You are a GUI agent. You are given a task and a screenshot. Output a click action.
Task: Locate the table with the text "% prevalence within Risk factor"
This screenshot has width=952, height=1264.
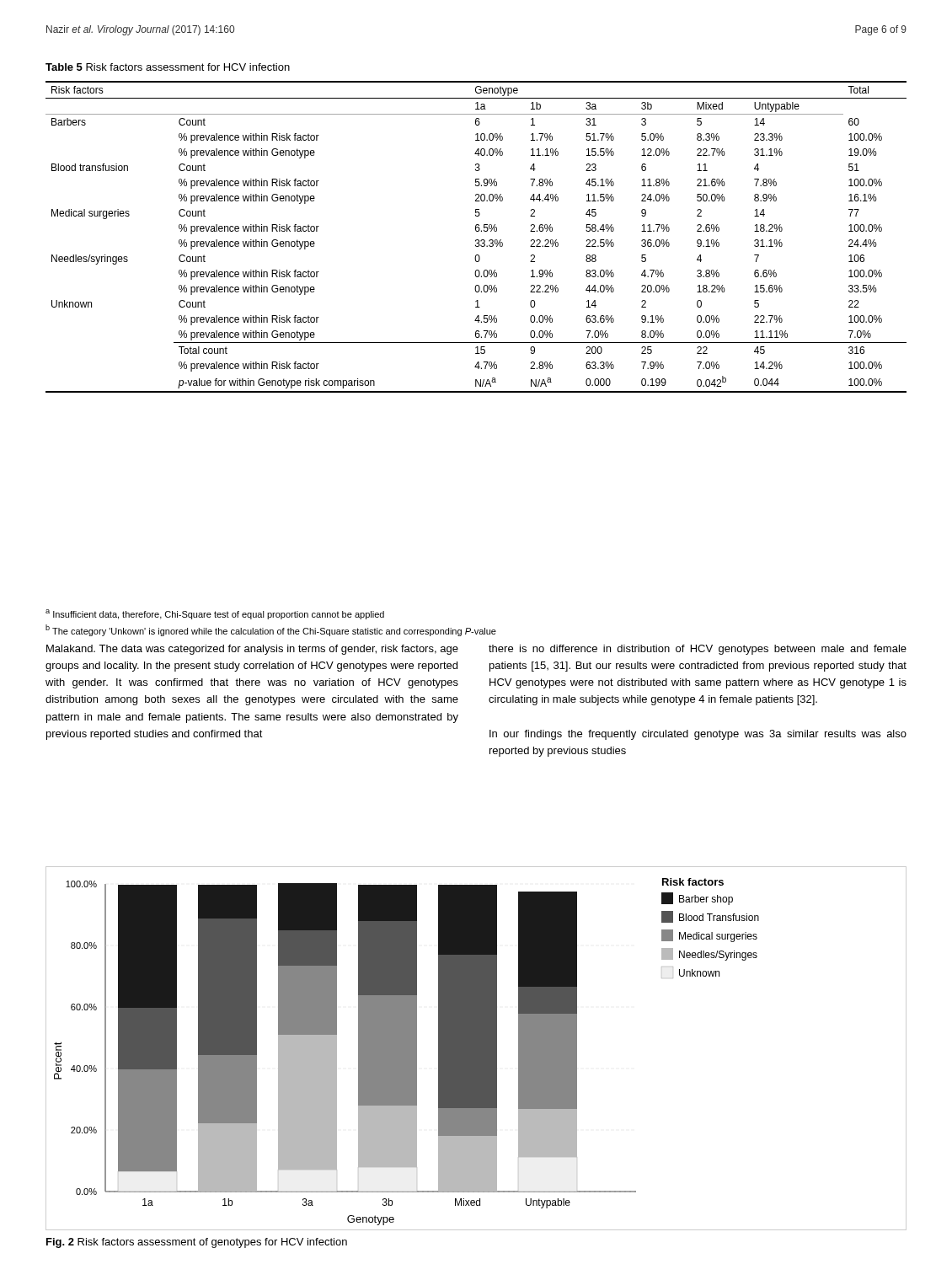[476, 237]
